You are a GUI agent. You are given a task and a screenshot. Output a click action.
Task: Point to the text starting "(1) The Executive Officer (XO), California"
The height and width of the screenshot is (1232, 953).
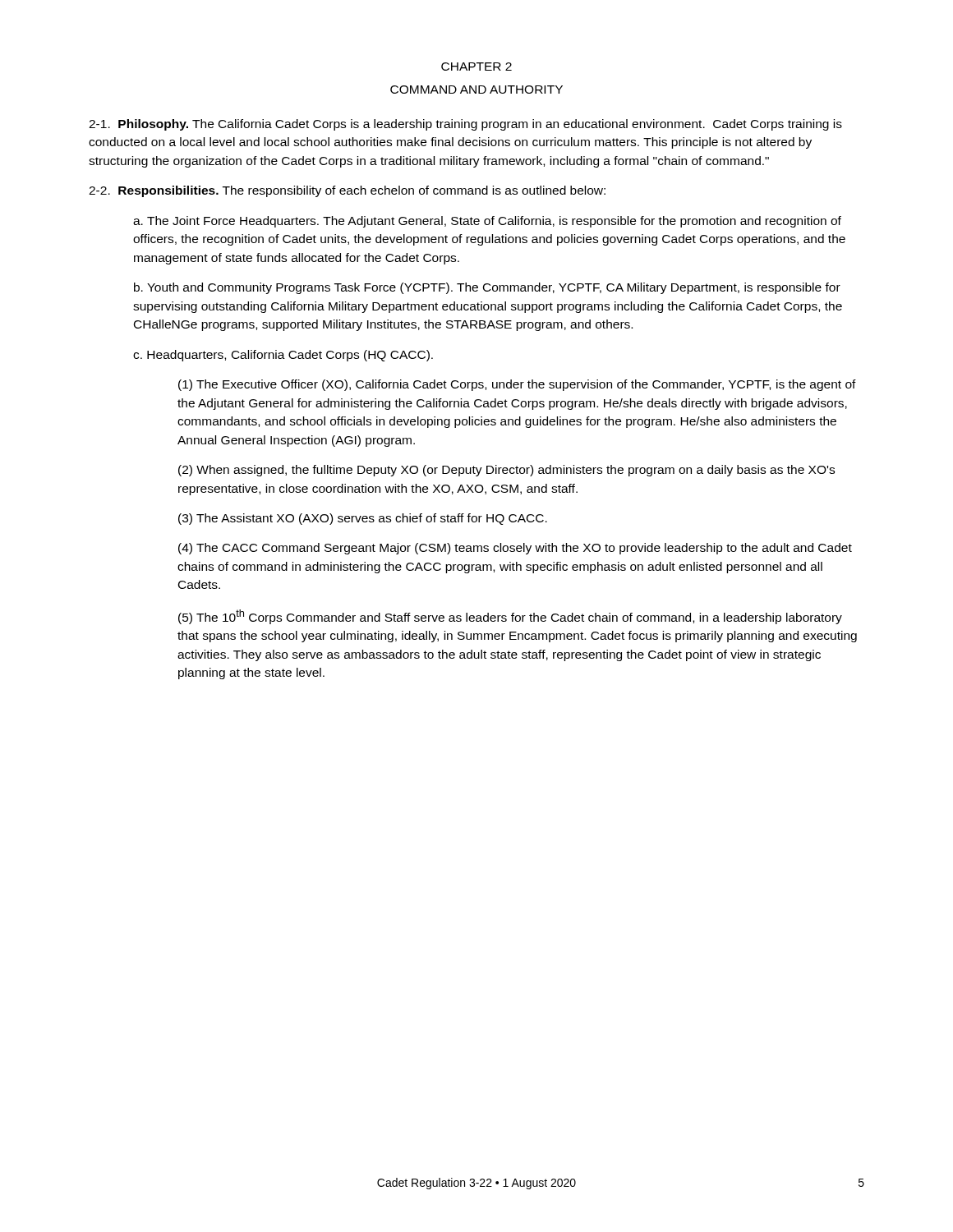click(x=516, y=412)
